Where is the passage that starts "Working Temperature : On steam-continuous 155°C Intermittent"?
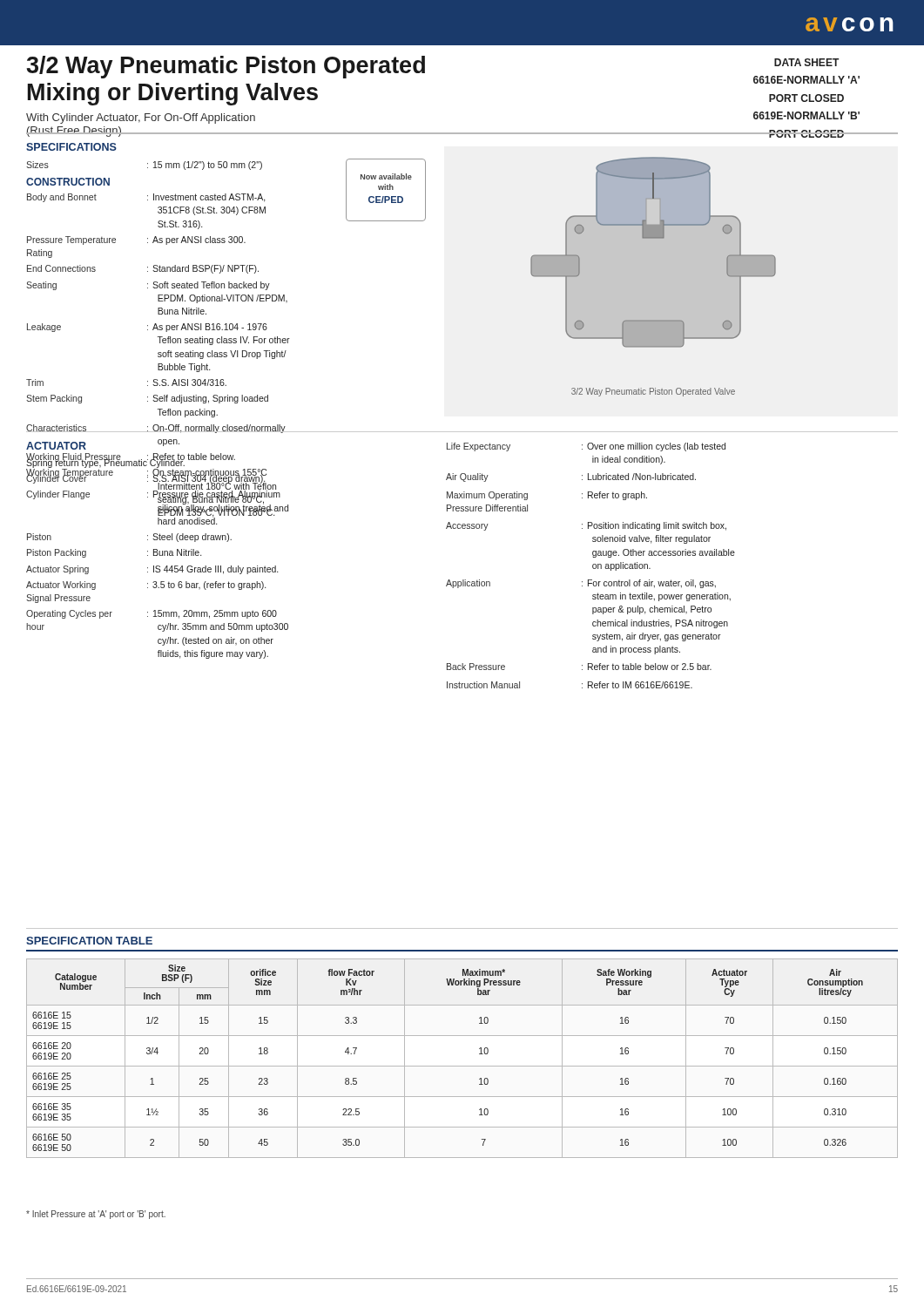 click(151, 493)
